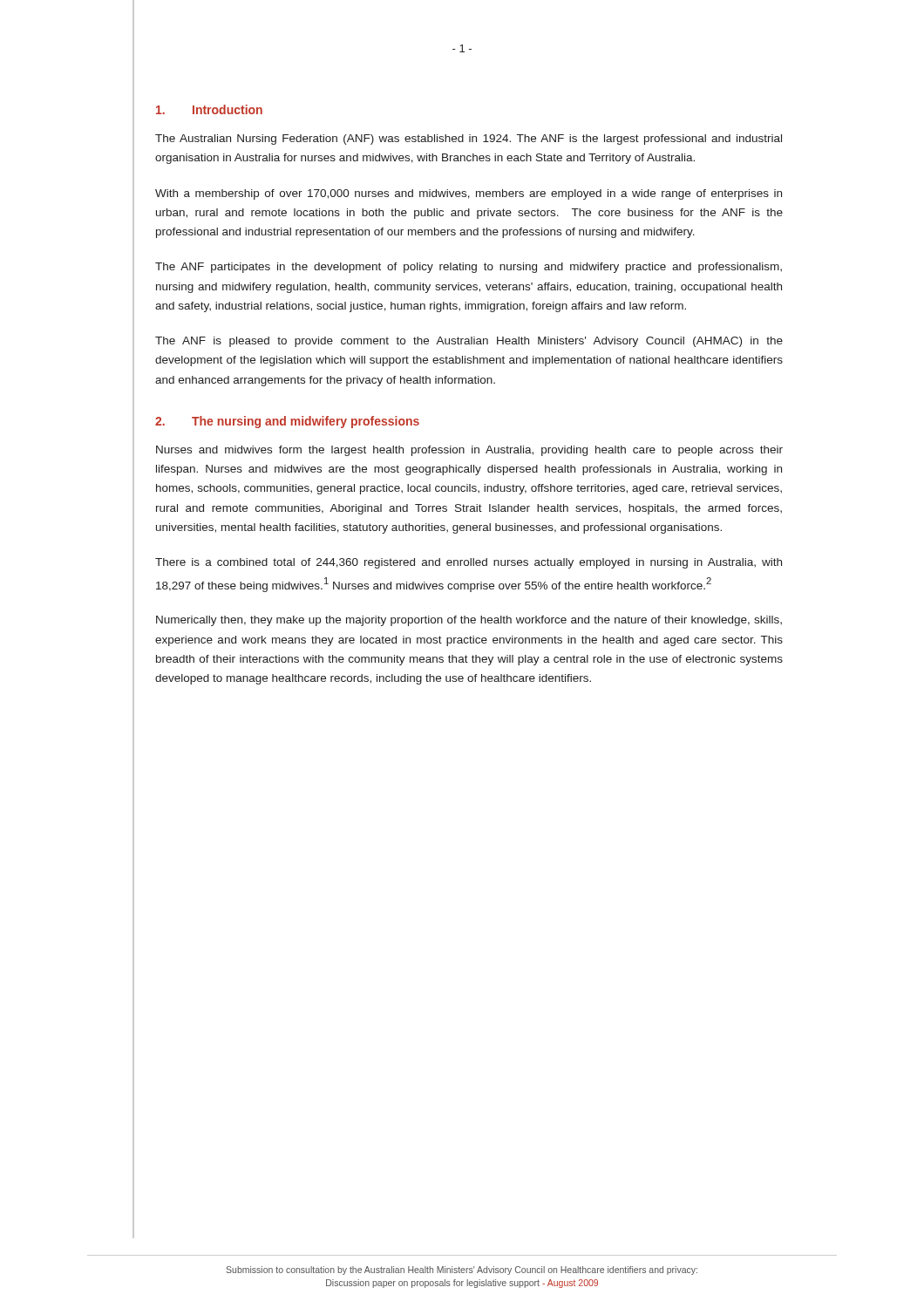Find the block starting "Nurses and midwives form the largest health"

tap(469, 488)
